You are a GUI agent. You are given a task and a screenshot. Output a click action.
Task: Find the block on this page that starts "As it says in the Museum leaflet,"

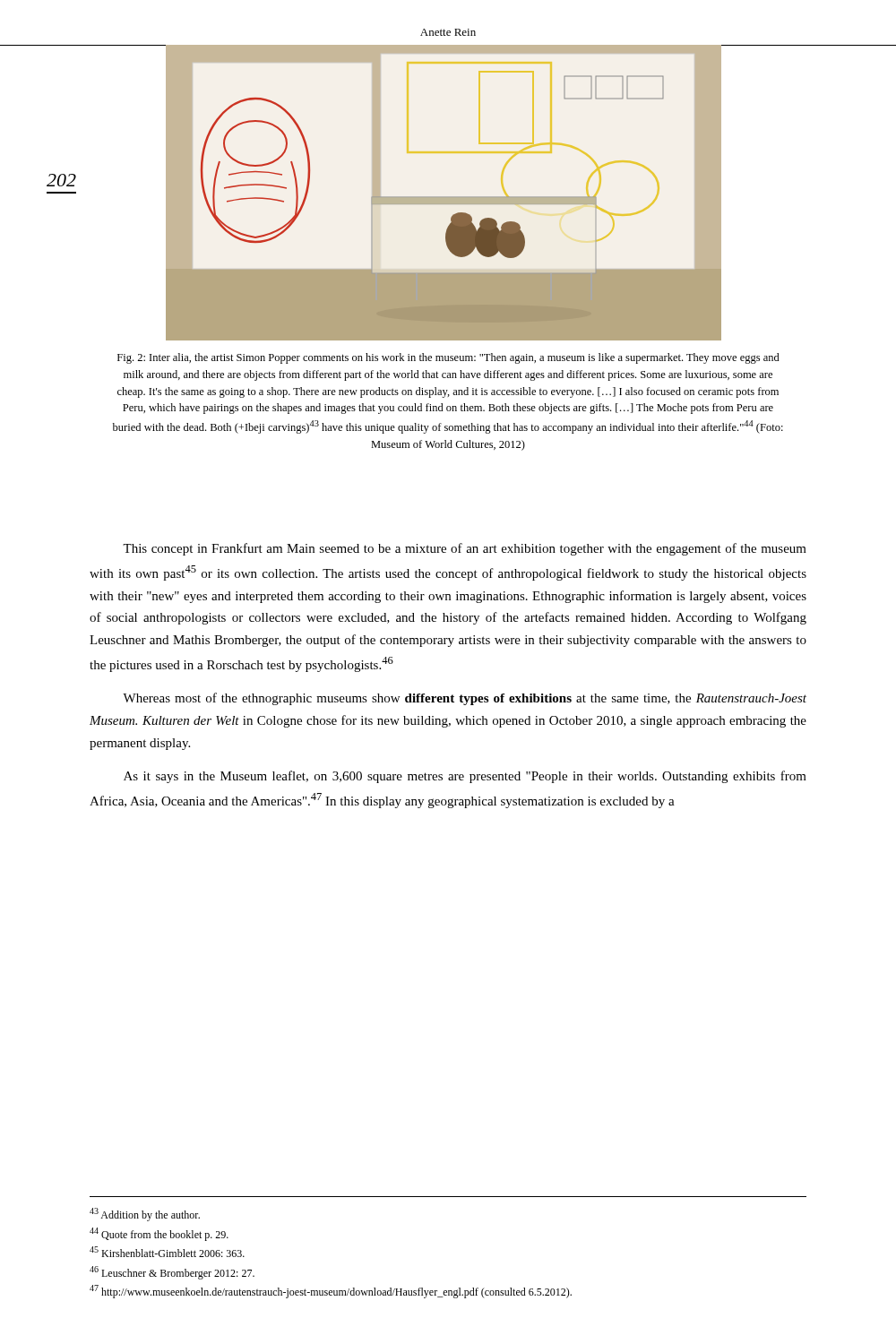(x=448, y=789)
